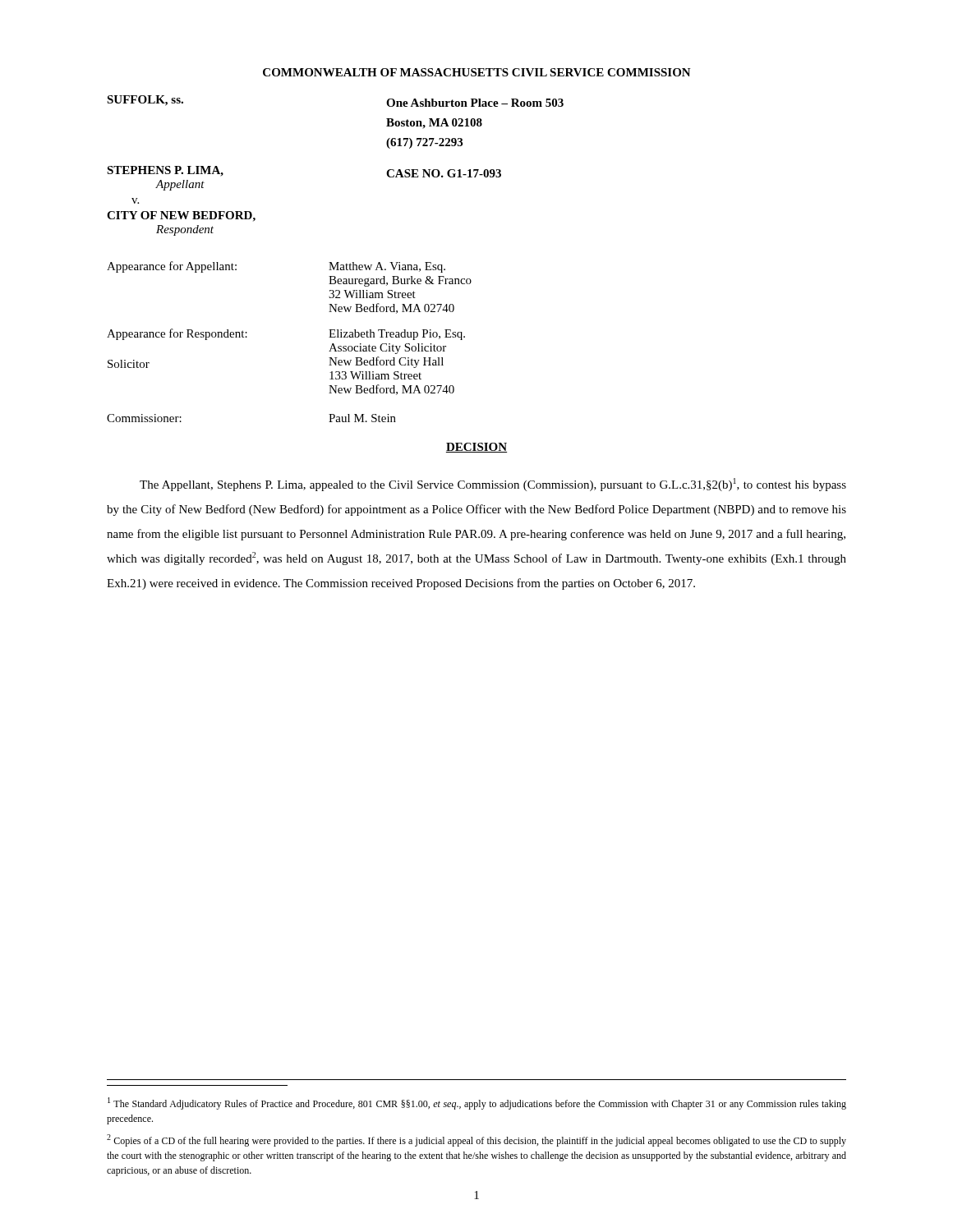Select the title with the text "COMMONWEALTH OF MASSACHUSETTS CIVIL SERVICE COMMISSION"
Viewport: 953px width, 1232px height.
click(x=476, y=72)
